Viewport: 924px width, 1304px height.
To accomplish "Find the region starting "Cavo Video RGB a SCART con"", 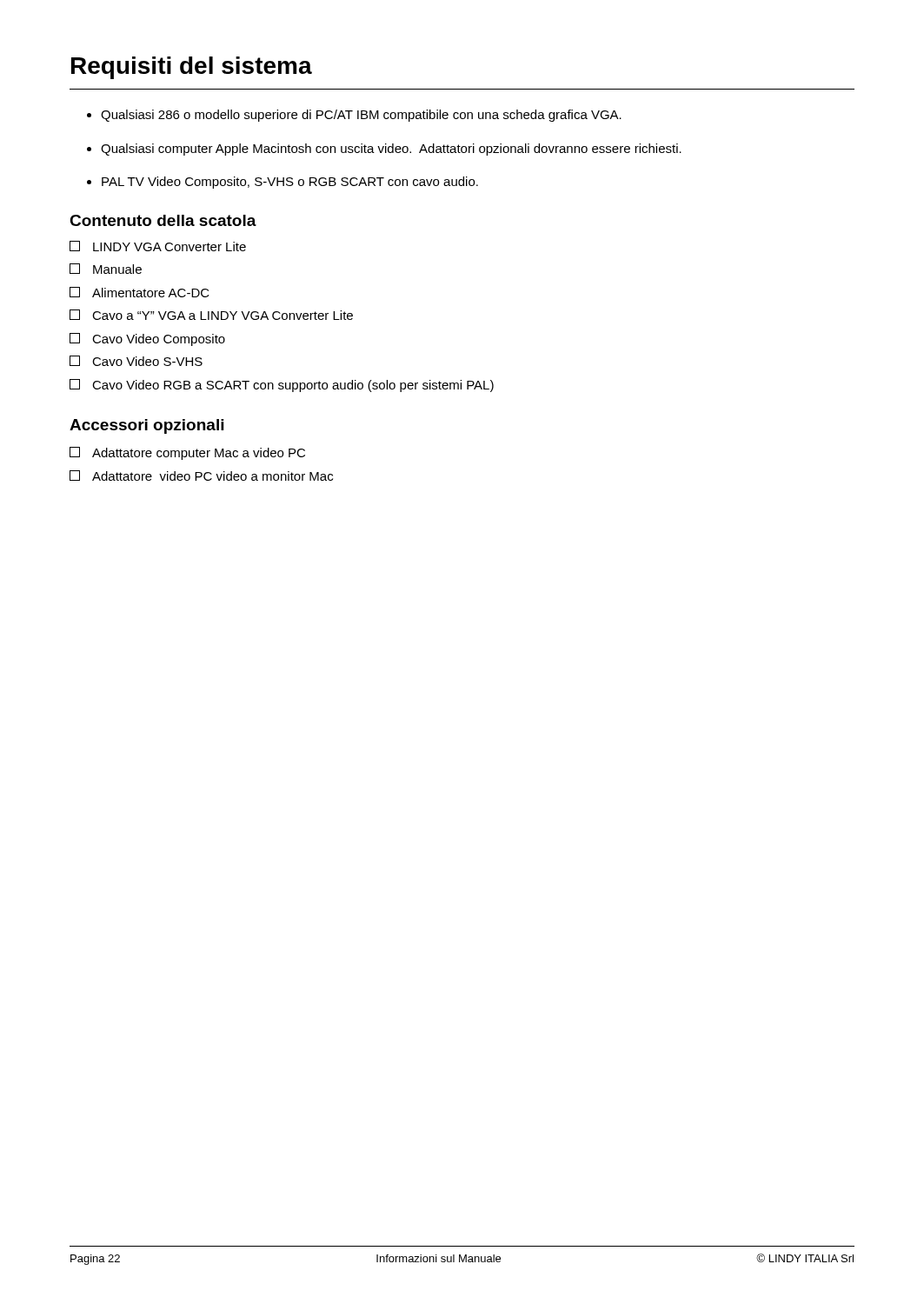I will click(293, 384).
